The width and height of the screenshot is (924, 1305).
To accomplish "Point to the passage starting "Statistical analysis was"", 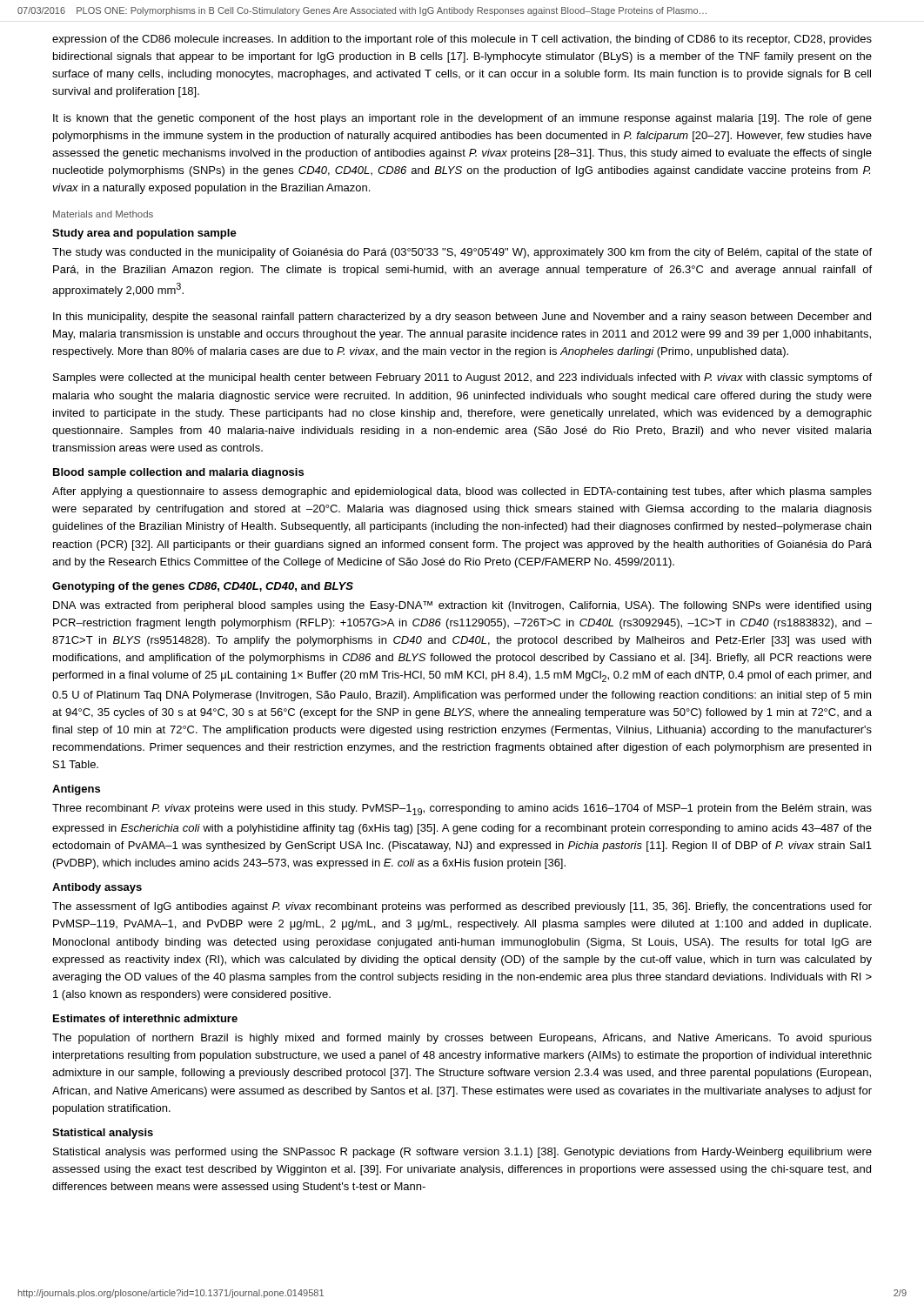I will point(462,1169).
